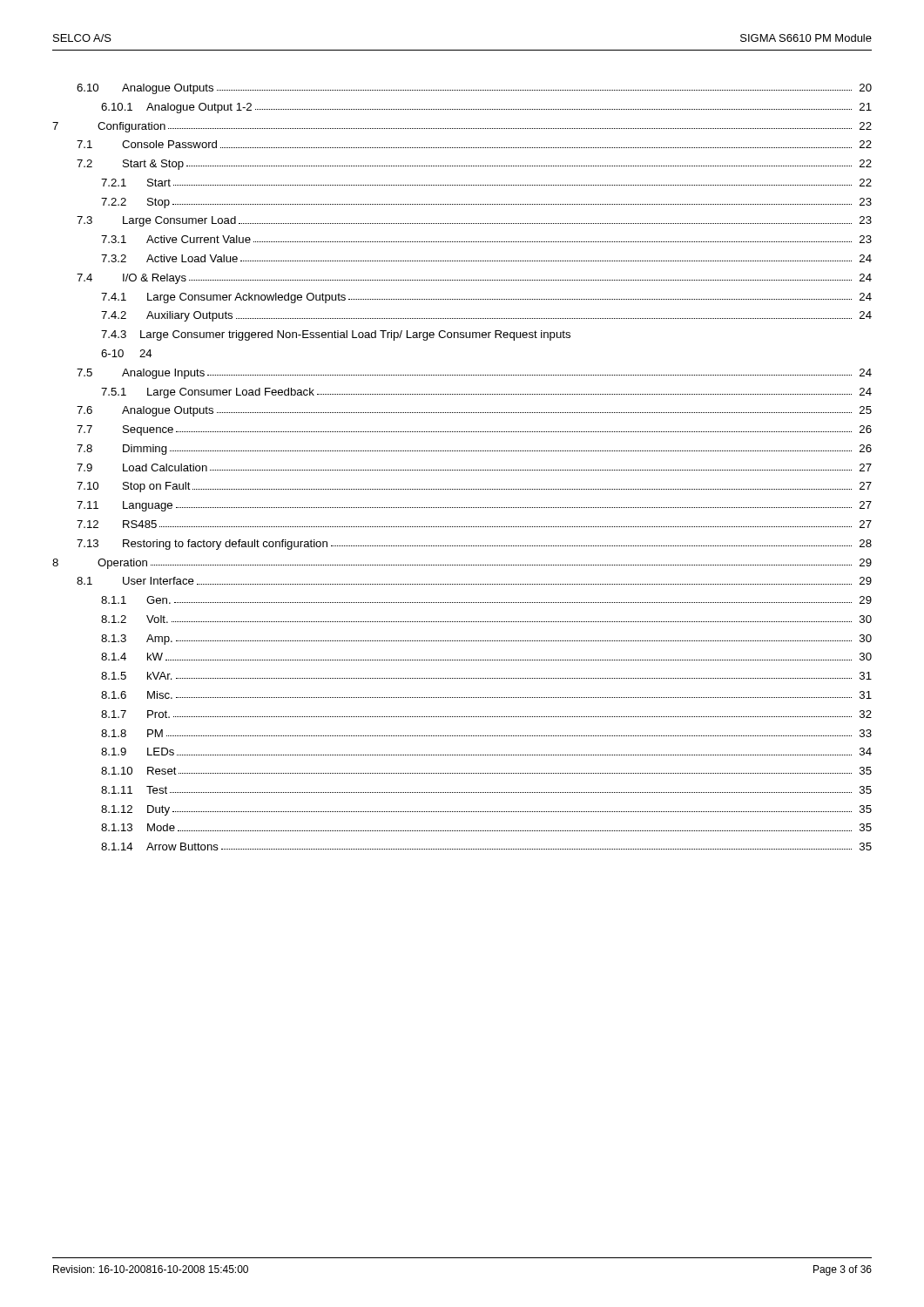Image resolution: width=924 pixels, height=1307 pixels.
Task: Select the text block starting "7.5Analogue Inputs 24"
Action: [x=474, y=373]
